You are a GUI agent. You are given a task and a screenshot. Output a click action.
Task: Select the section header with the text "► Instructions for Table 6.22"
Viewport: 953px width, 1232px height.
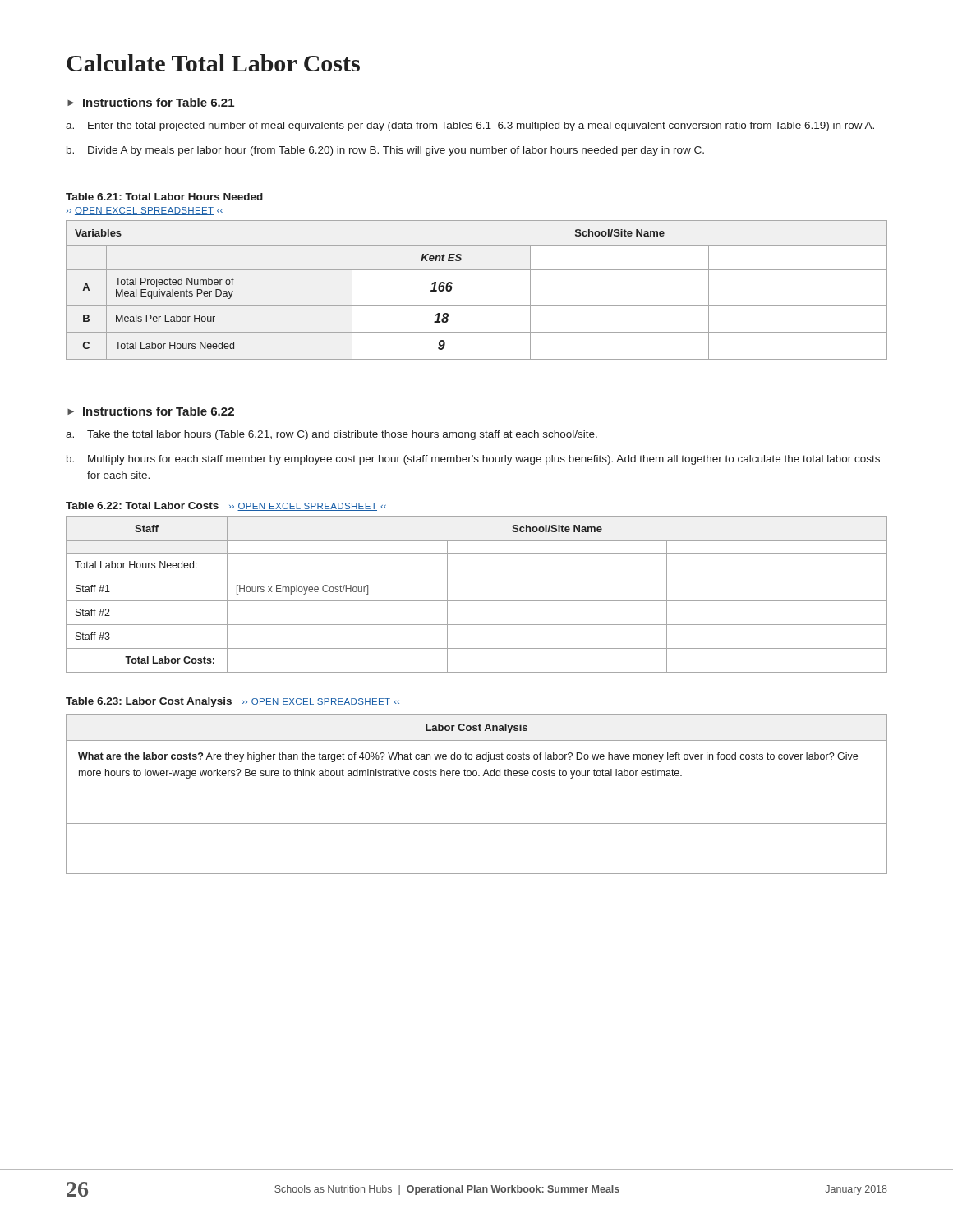point(151,411)
